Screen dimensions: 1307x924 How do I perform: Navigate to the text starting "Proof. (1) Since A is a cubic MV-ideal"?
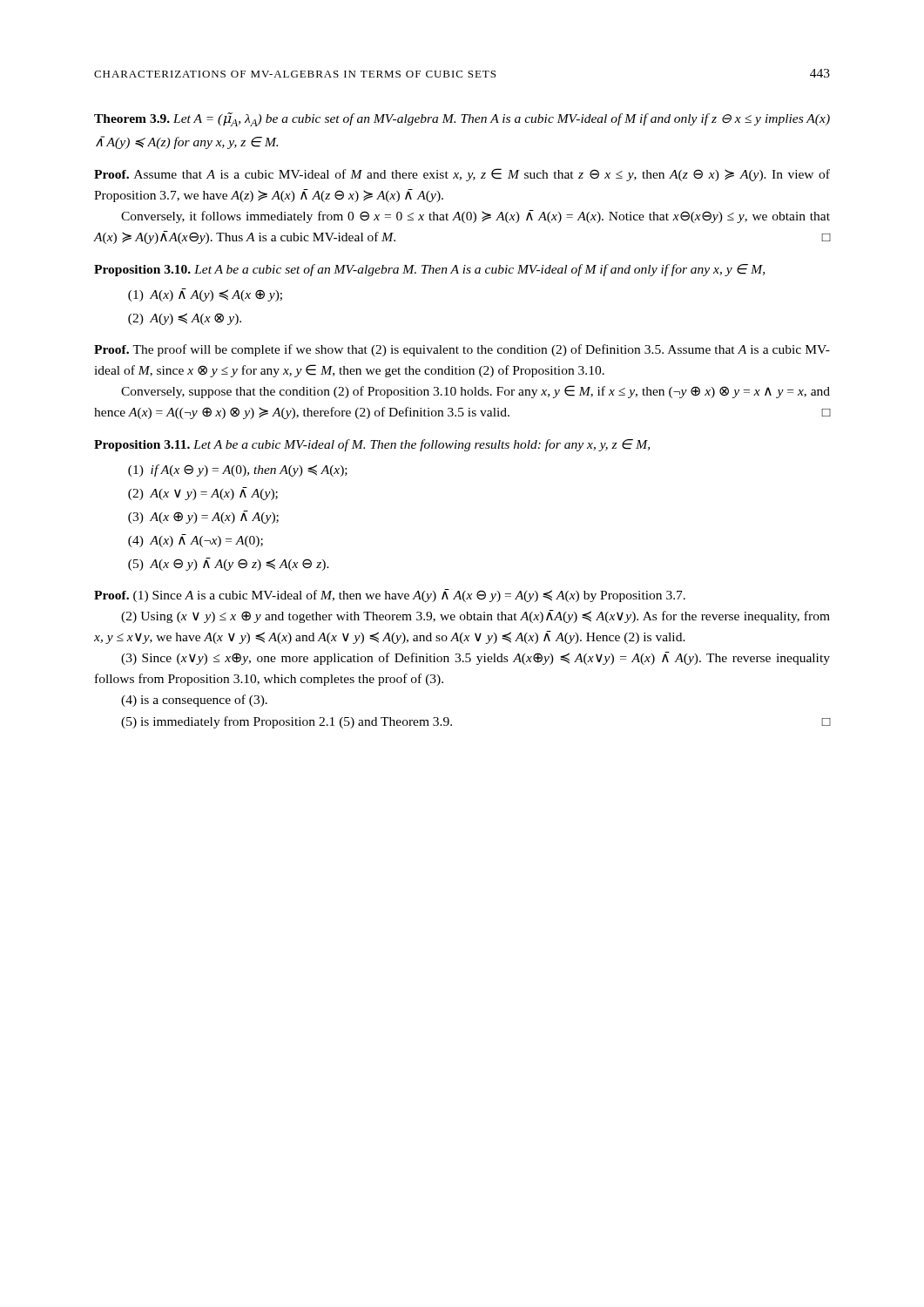coord(462,658)
